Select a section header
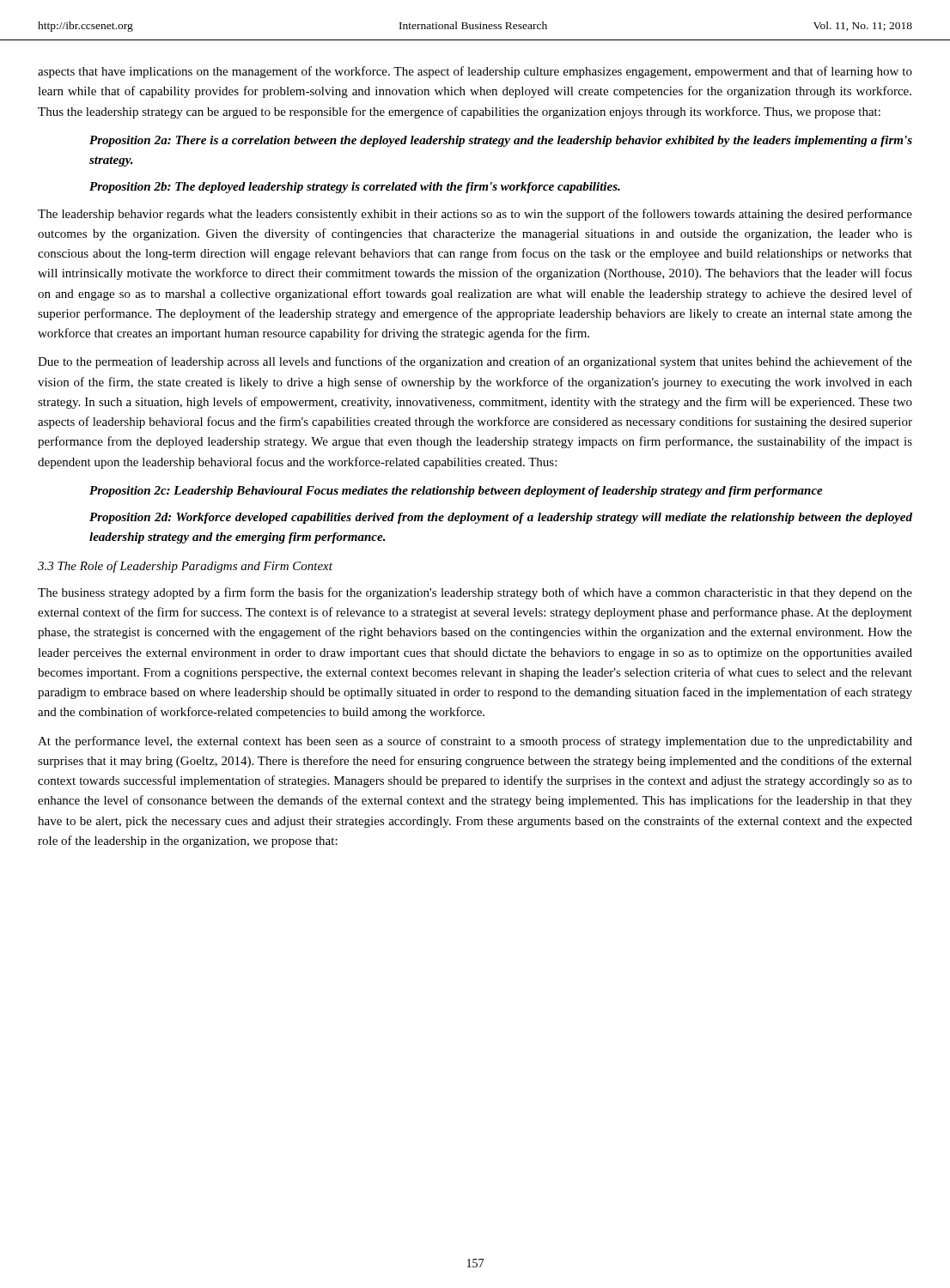The width and height of the screenshot is (950, 1288). tap(475, 566)
